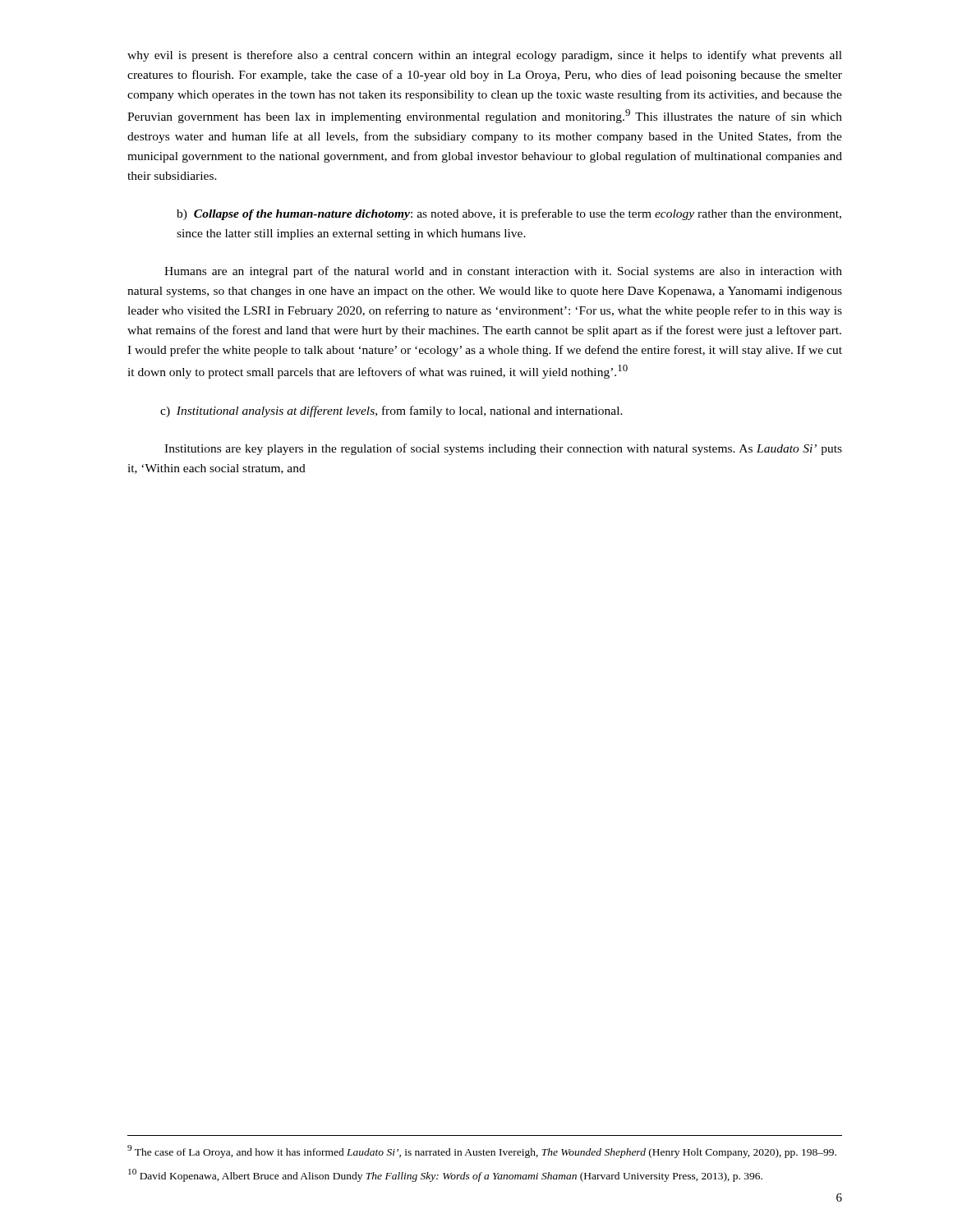Click on the footnote that says "10 David Kopenawa, Albert Bruce and"
Image resolution: width=953 pixels, height=1232 pixels.
tap(445, 1174)
